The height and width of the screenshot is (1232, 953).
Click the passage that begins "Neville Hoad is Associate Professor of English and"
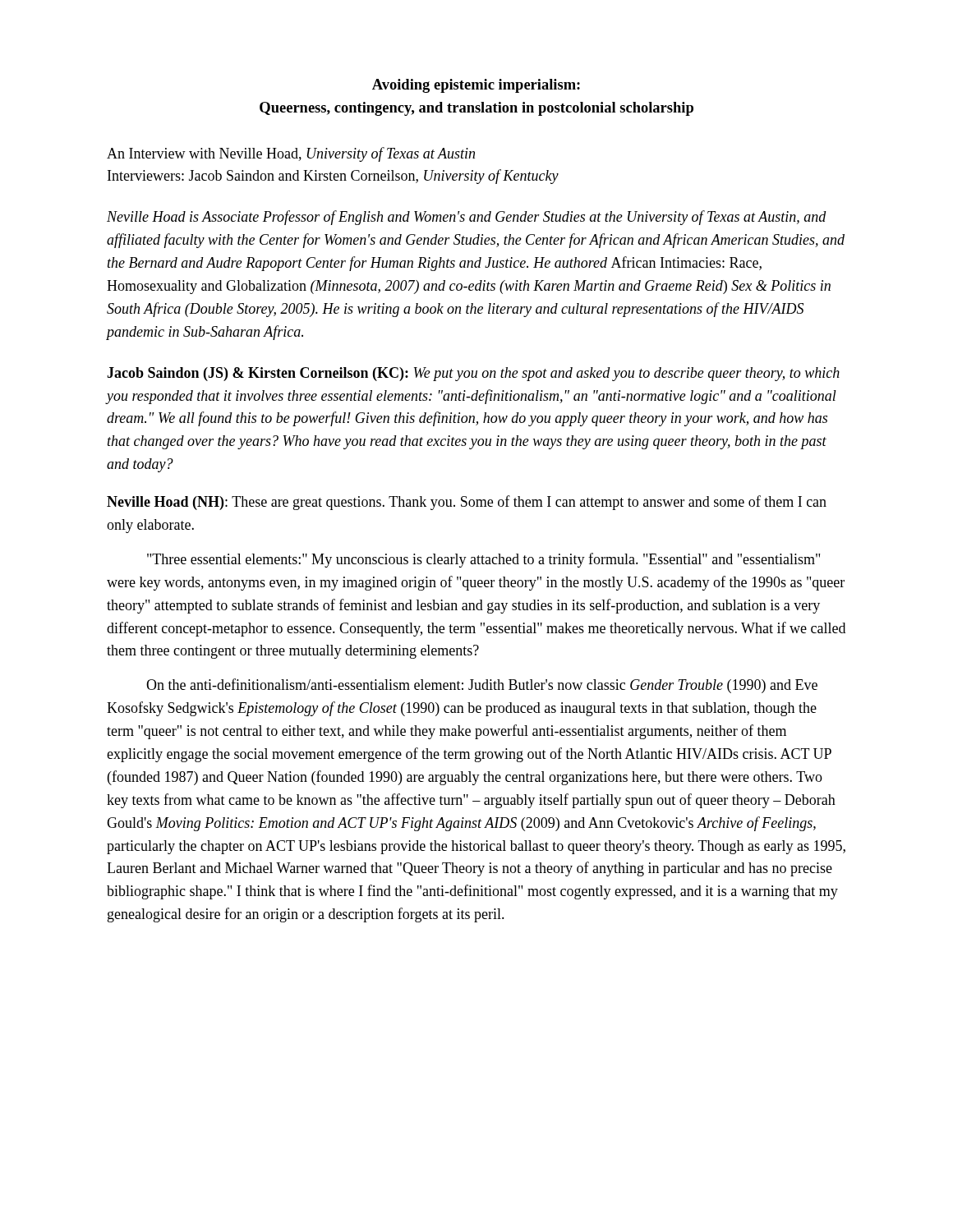(x=476, y=274)
